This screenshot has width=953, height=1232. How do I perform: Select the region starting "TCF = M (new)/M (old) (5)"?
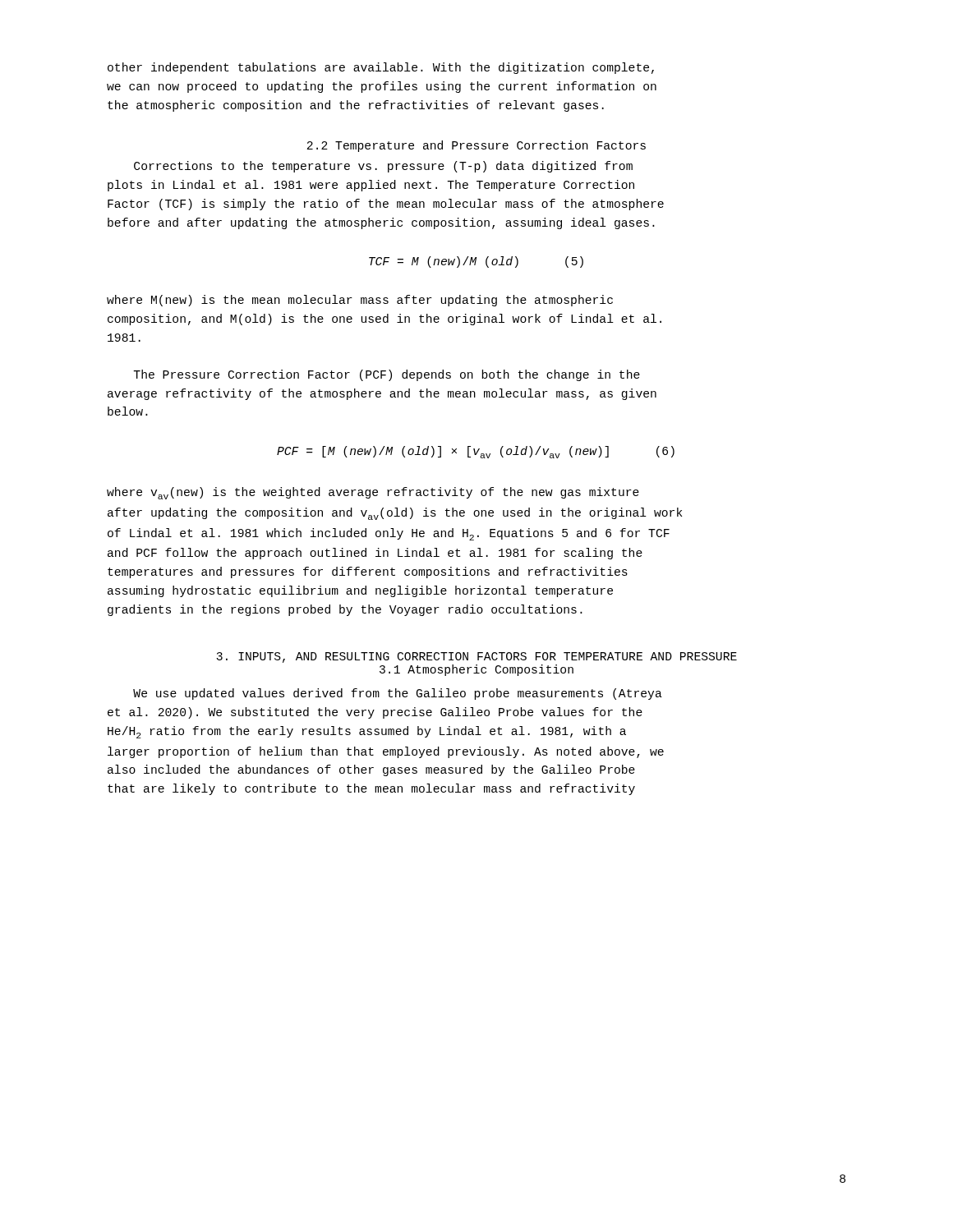[476, 262]
